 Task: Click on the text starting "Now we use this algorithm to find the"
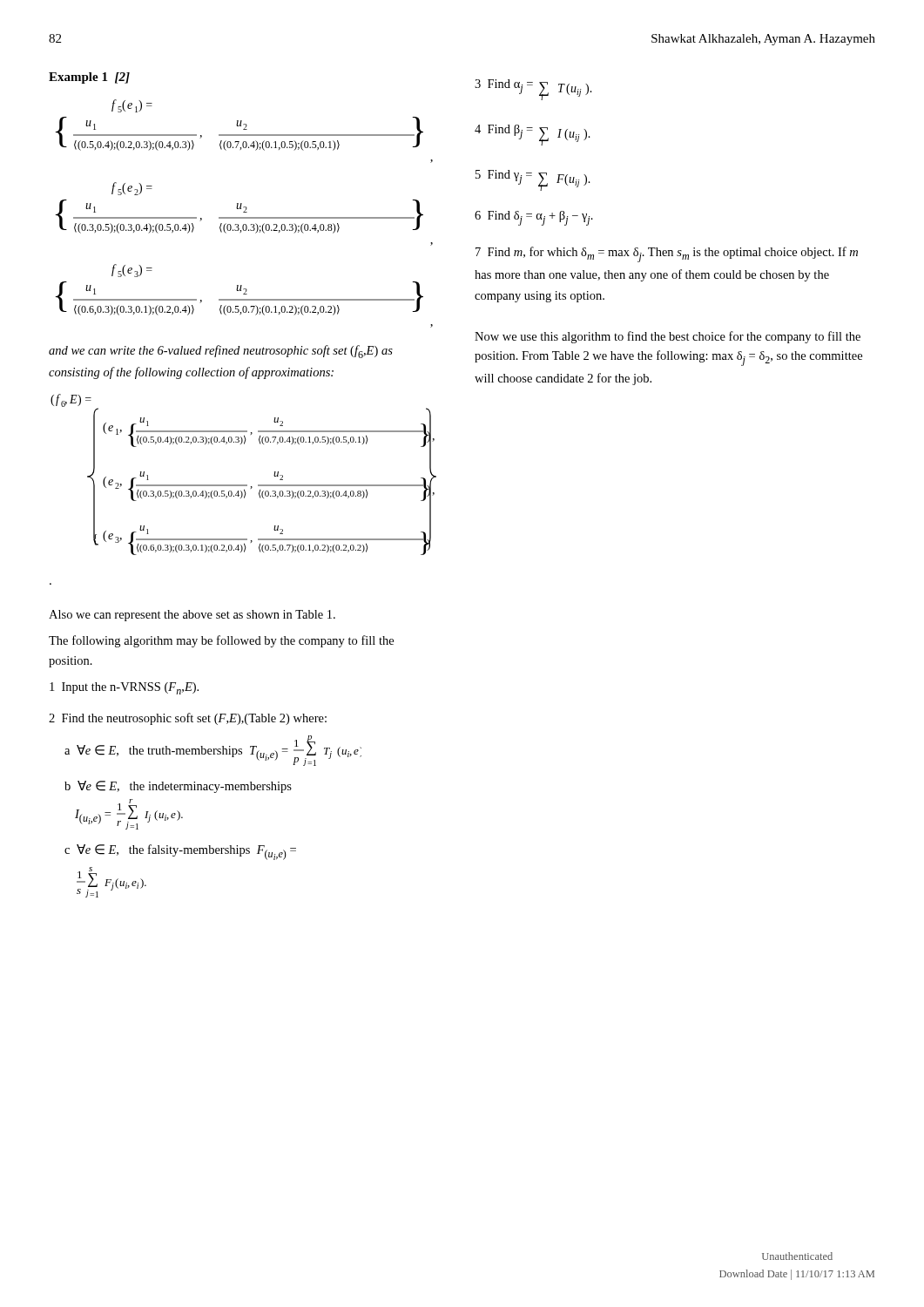click(669, 357)
